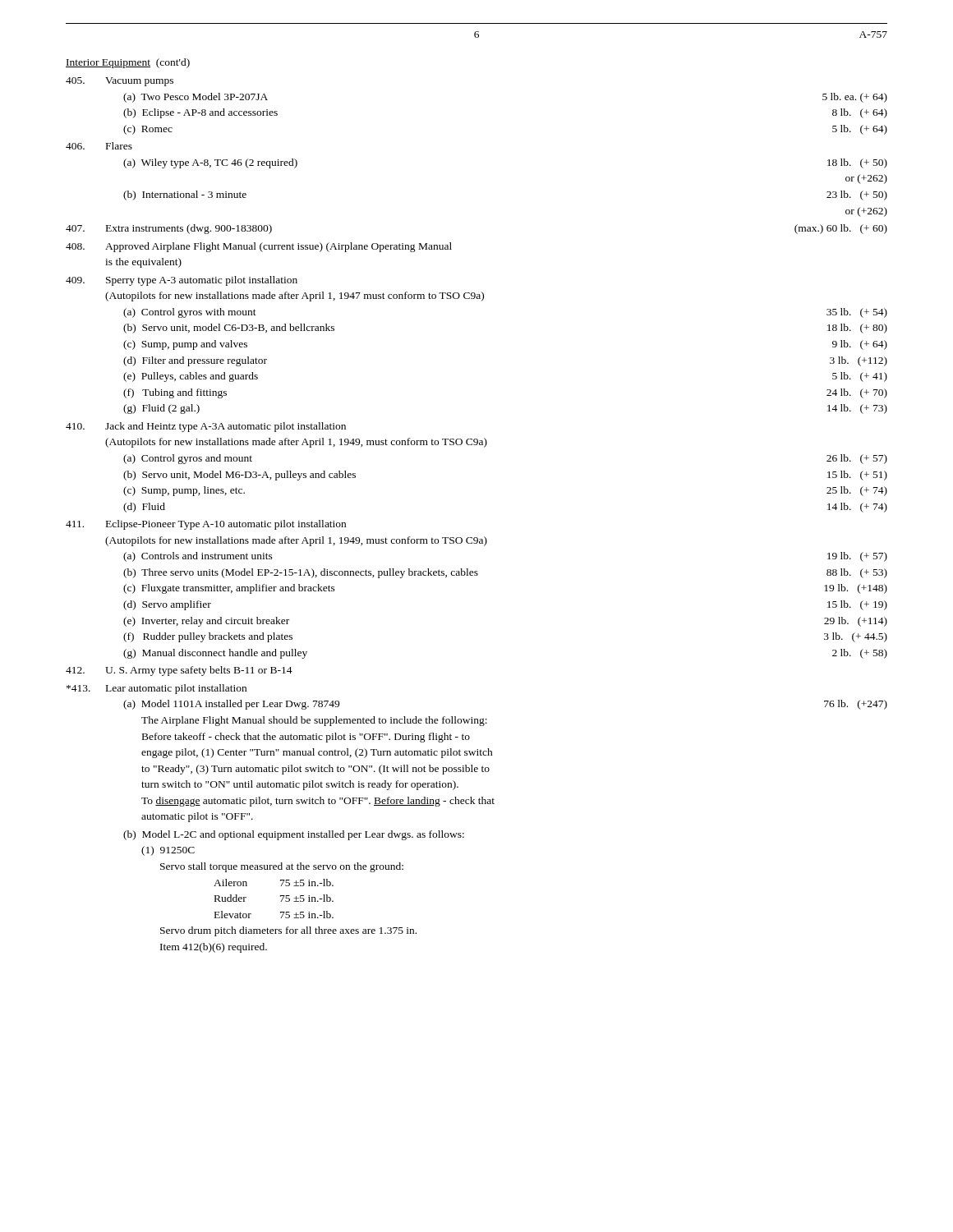Find the section header containing "Interior Equipment (cont'd)"
The width and height of the screenshot is (953, 1232).
click(x=128, y=62)
